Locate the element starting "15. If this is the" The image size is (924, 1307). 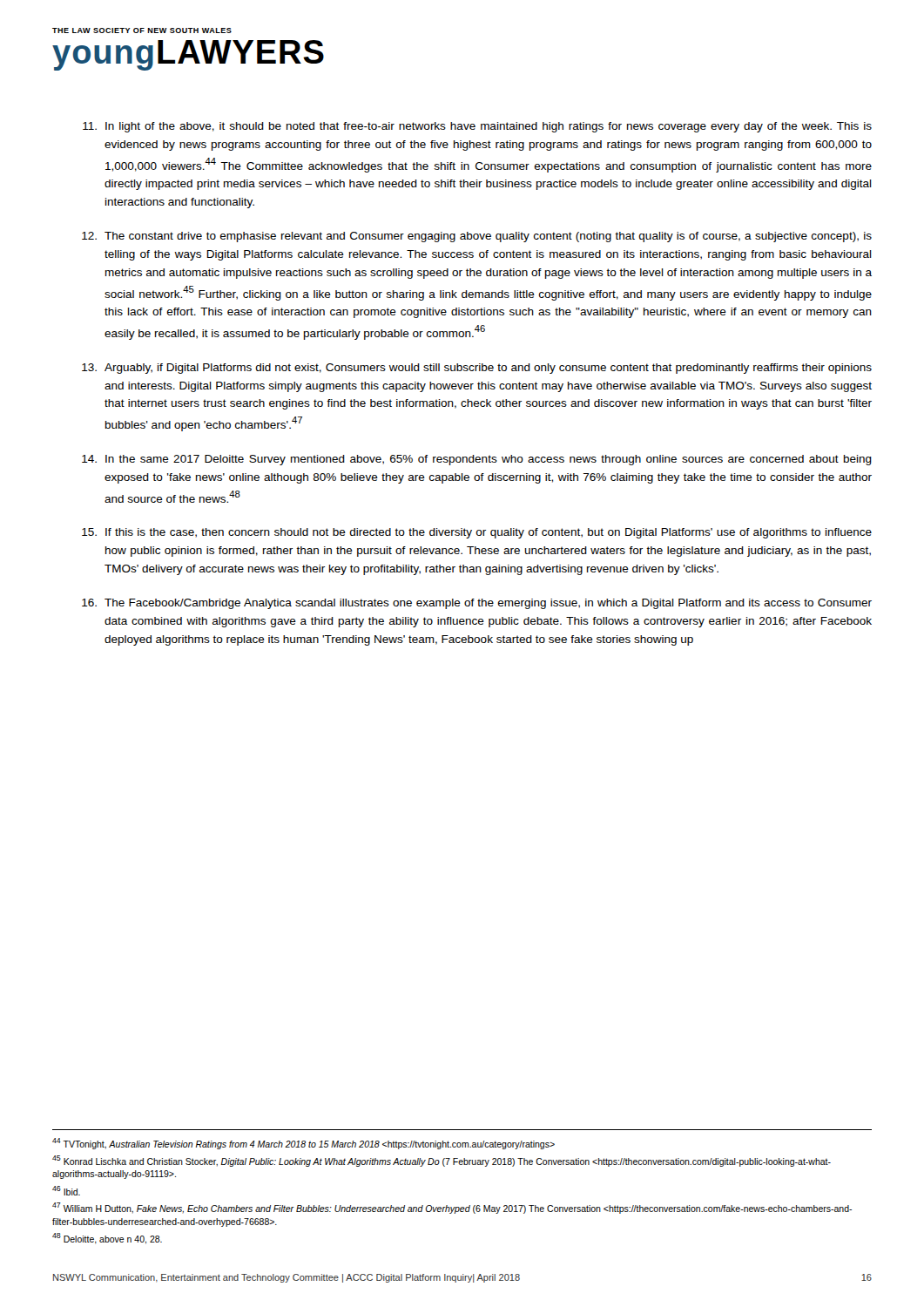[x=462, y=551]
